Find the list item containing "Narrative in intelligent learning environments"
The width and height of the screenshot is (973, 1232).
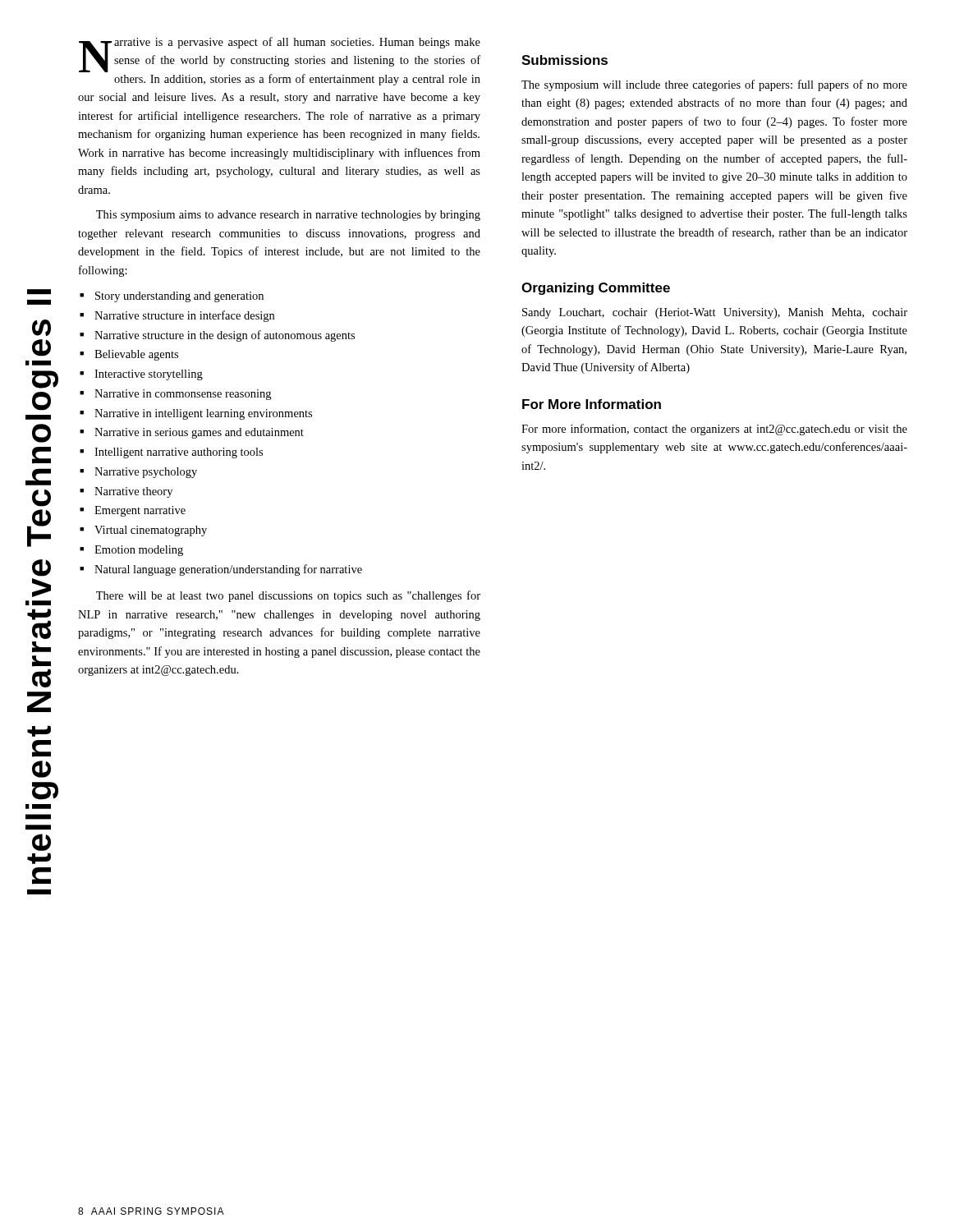[204, 413]
